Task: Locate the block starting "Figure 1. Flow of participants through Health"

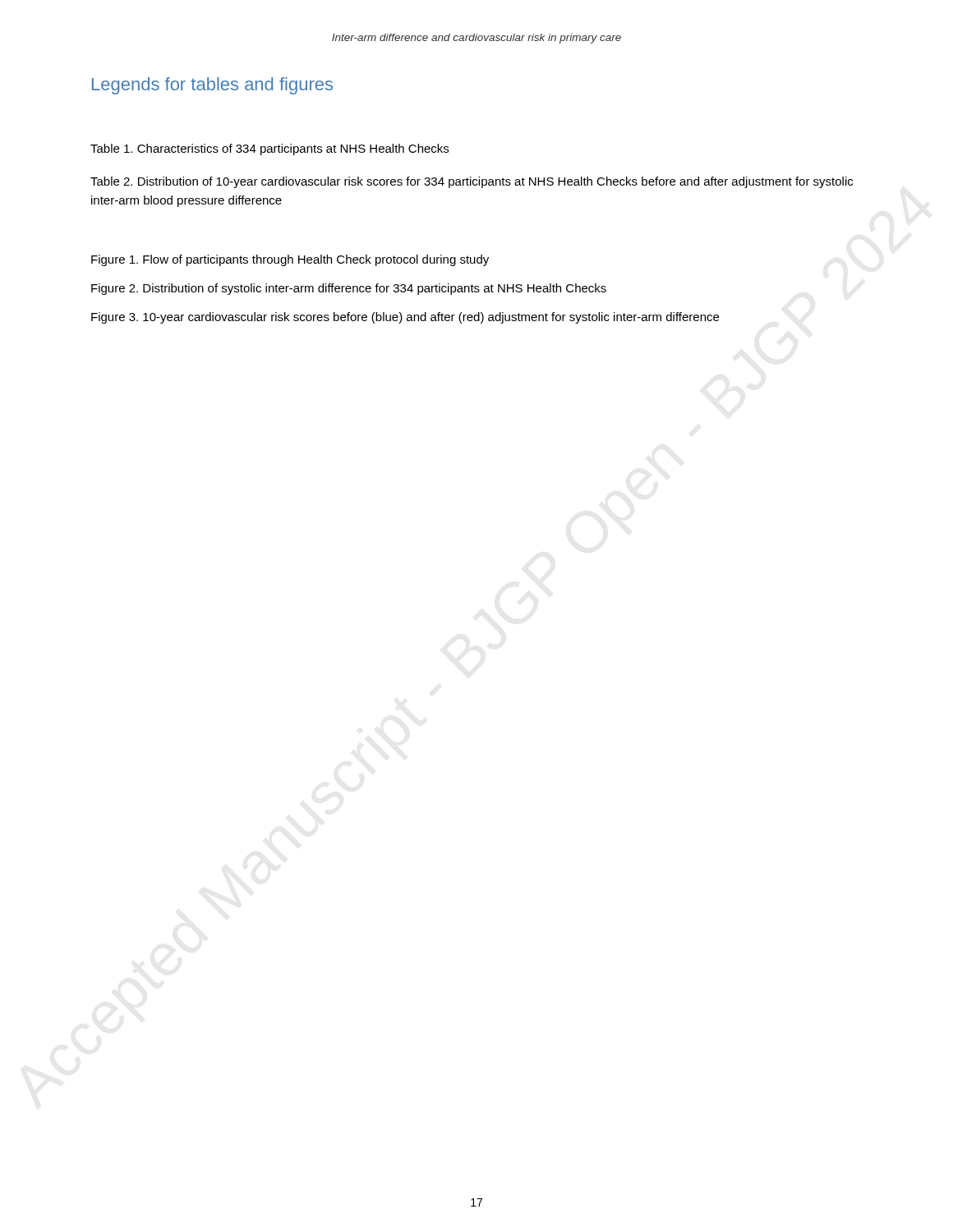Action: 290,259
